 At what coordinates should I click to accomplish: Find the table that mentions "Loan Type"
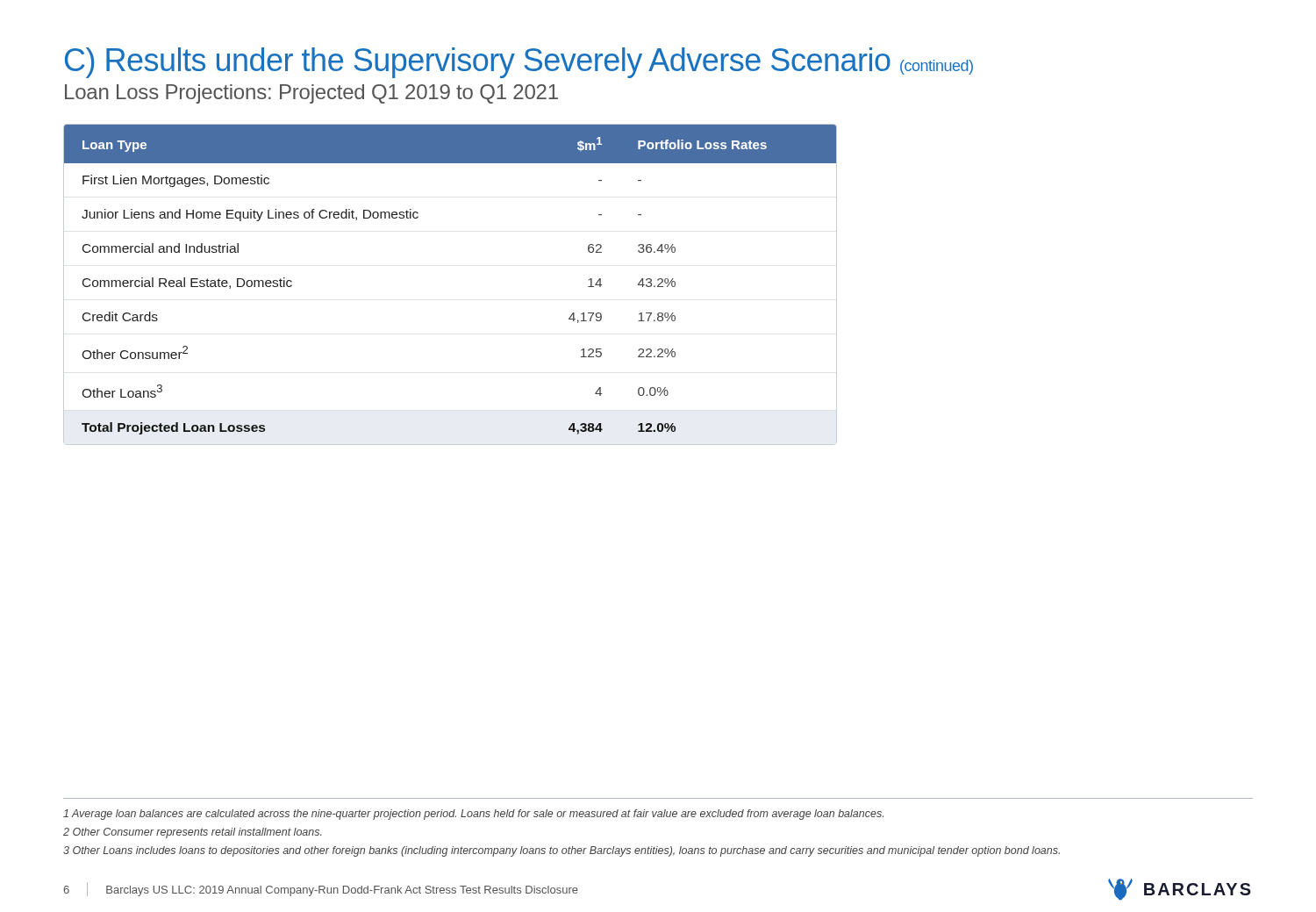click(450, 284)
